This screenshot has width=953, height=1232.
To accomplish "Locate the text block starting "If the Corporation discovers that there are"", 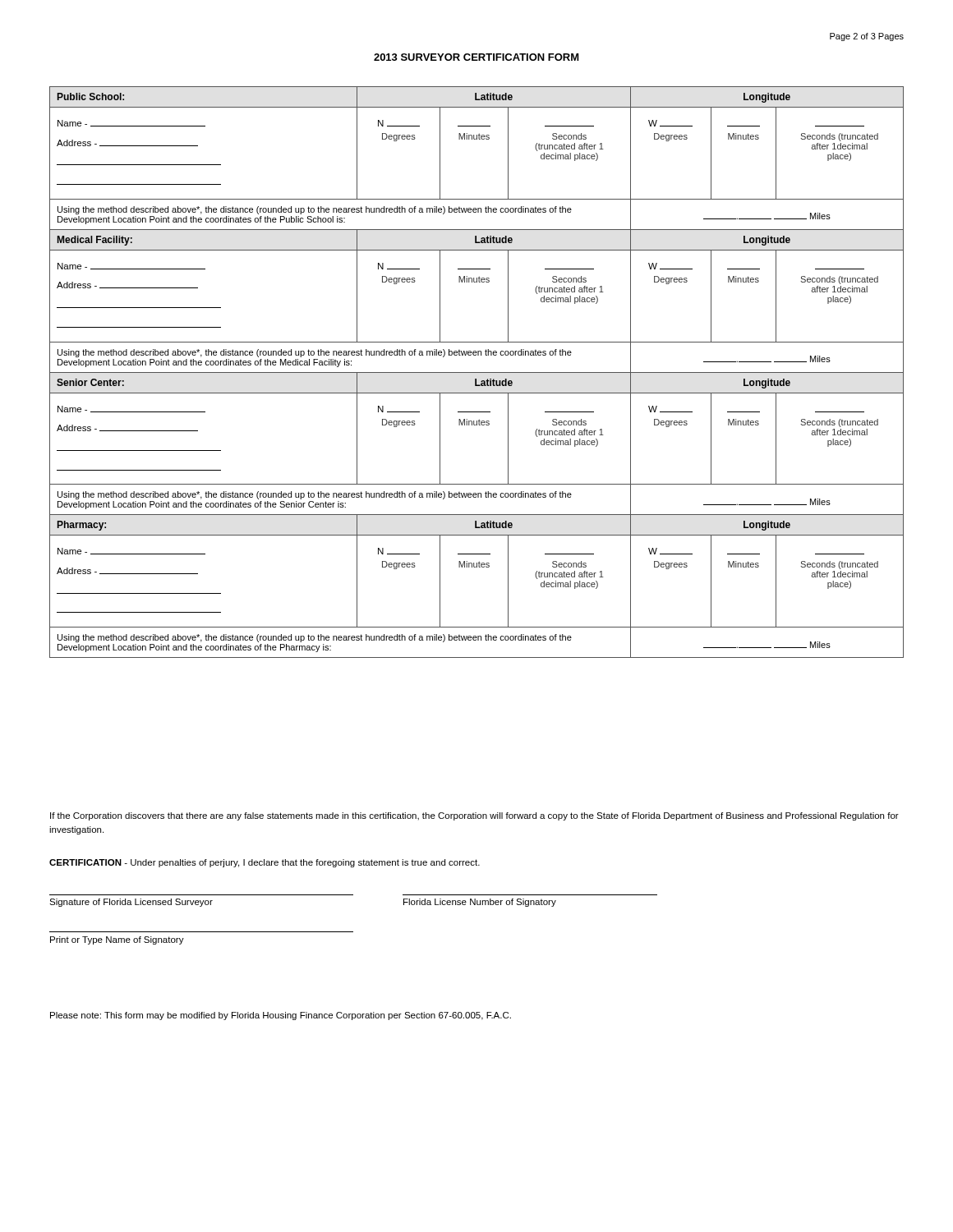I will (474, 823).
